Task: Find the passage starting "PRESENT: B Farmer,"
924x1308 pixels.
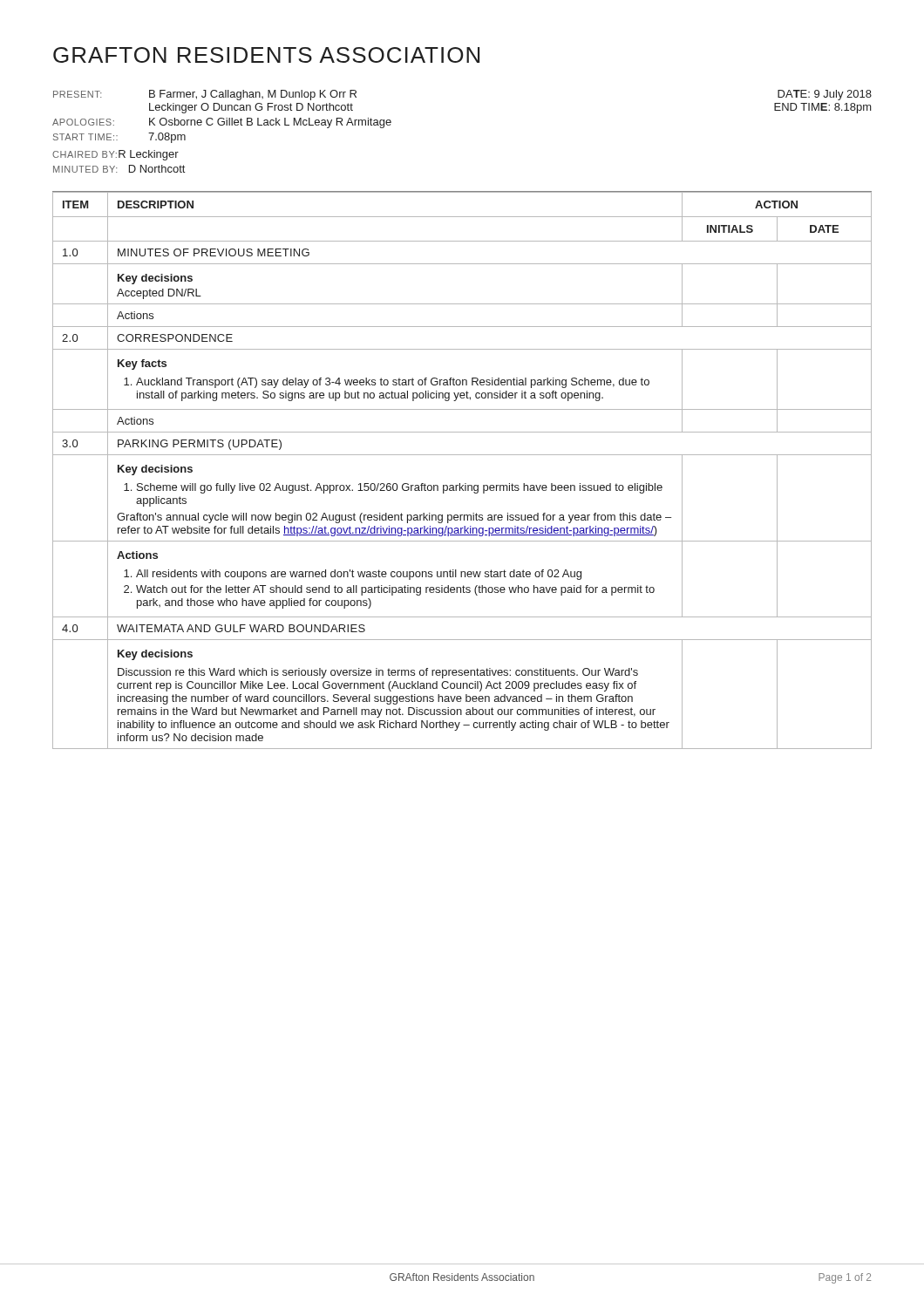Action: point(77,95)
